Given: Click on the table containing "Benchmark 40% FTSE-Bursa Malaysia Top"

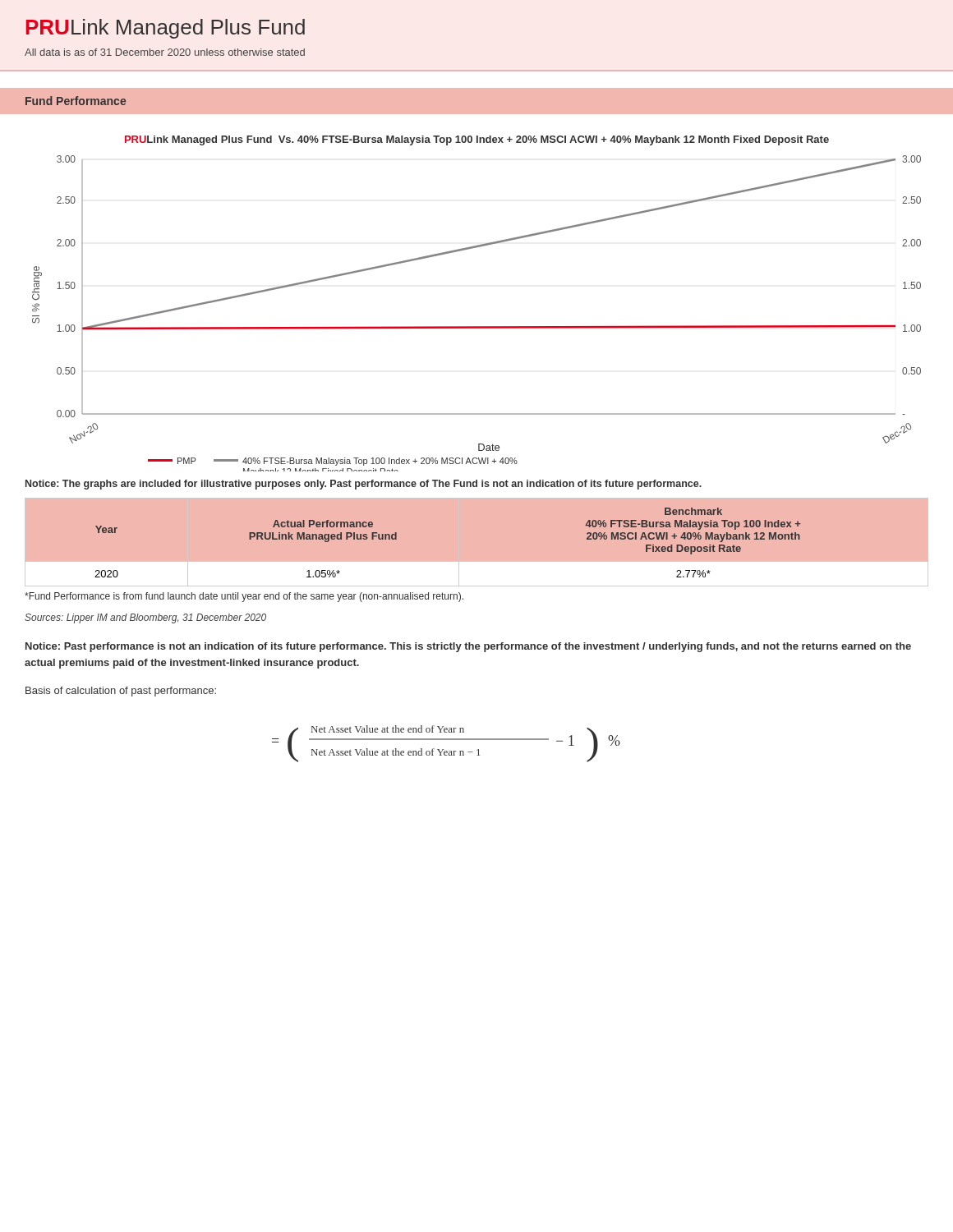Looking at the screenshot, I should (x=476, y=542).
